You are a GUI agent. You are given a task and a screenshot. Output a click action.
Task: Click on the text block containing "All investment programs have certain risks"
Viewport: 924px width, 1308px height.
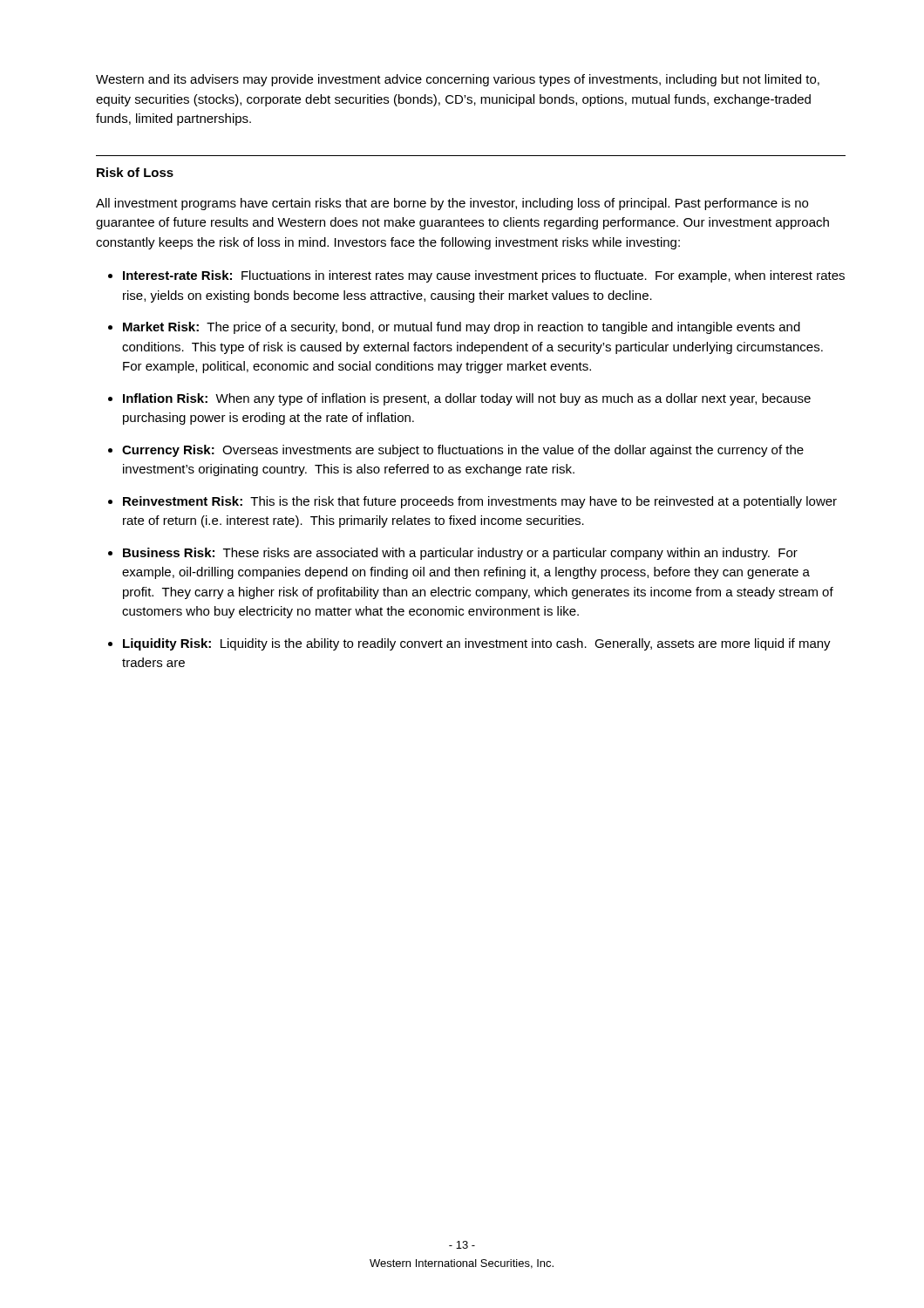(x=463, y=222)
